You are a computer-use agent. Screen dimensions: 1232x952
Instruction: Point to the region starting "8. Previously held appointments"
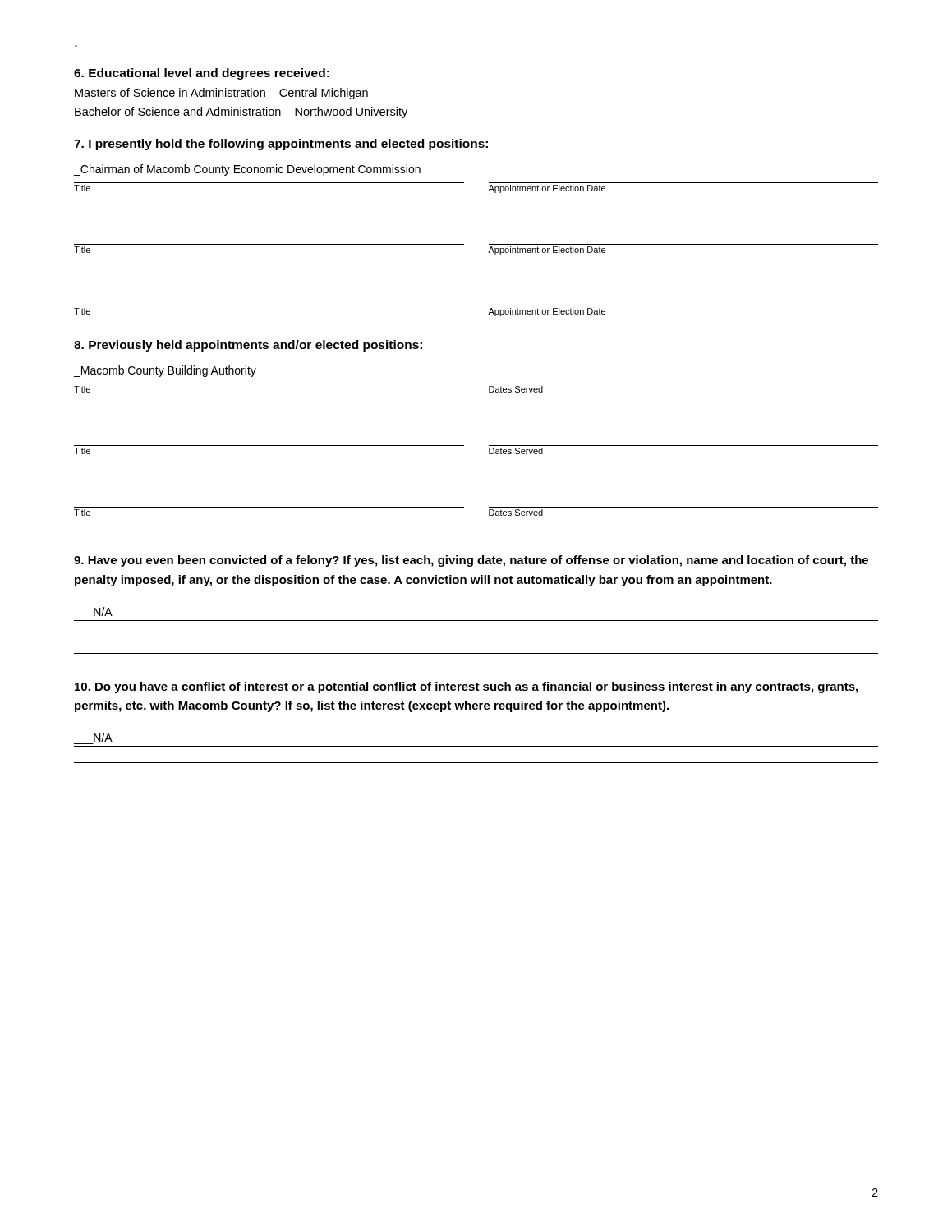coord(249,345)
